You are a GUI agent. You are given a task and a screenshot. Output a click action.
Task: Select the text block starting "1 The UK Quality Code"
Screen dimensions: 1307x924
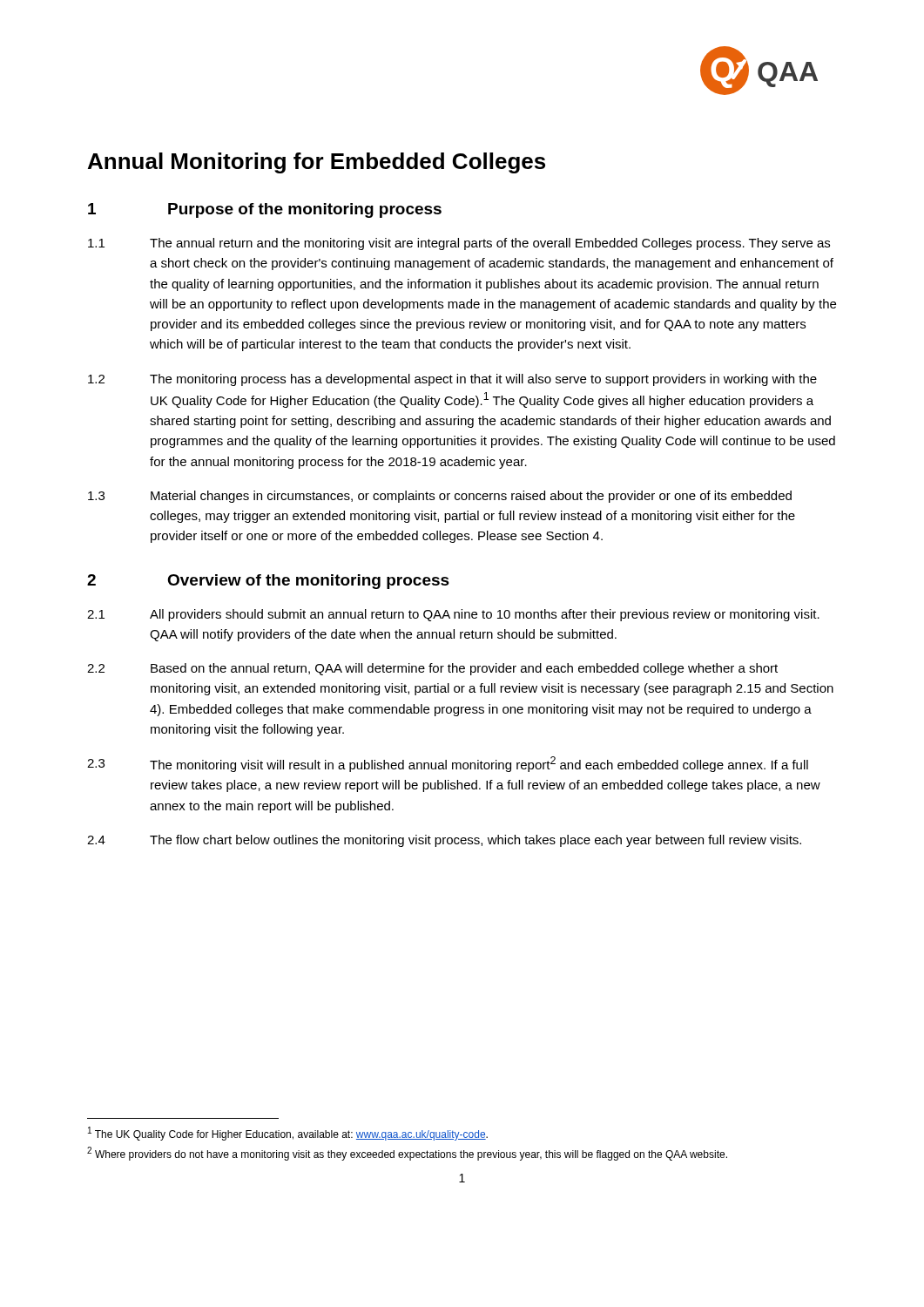(x=288, y=1133)
